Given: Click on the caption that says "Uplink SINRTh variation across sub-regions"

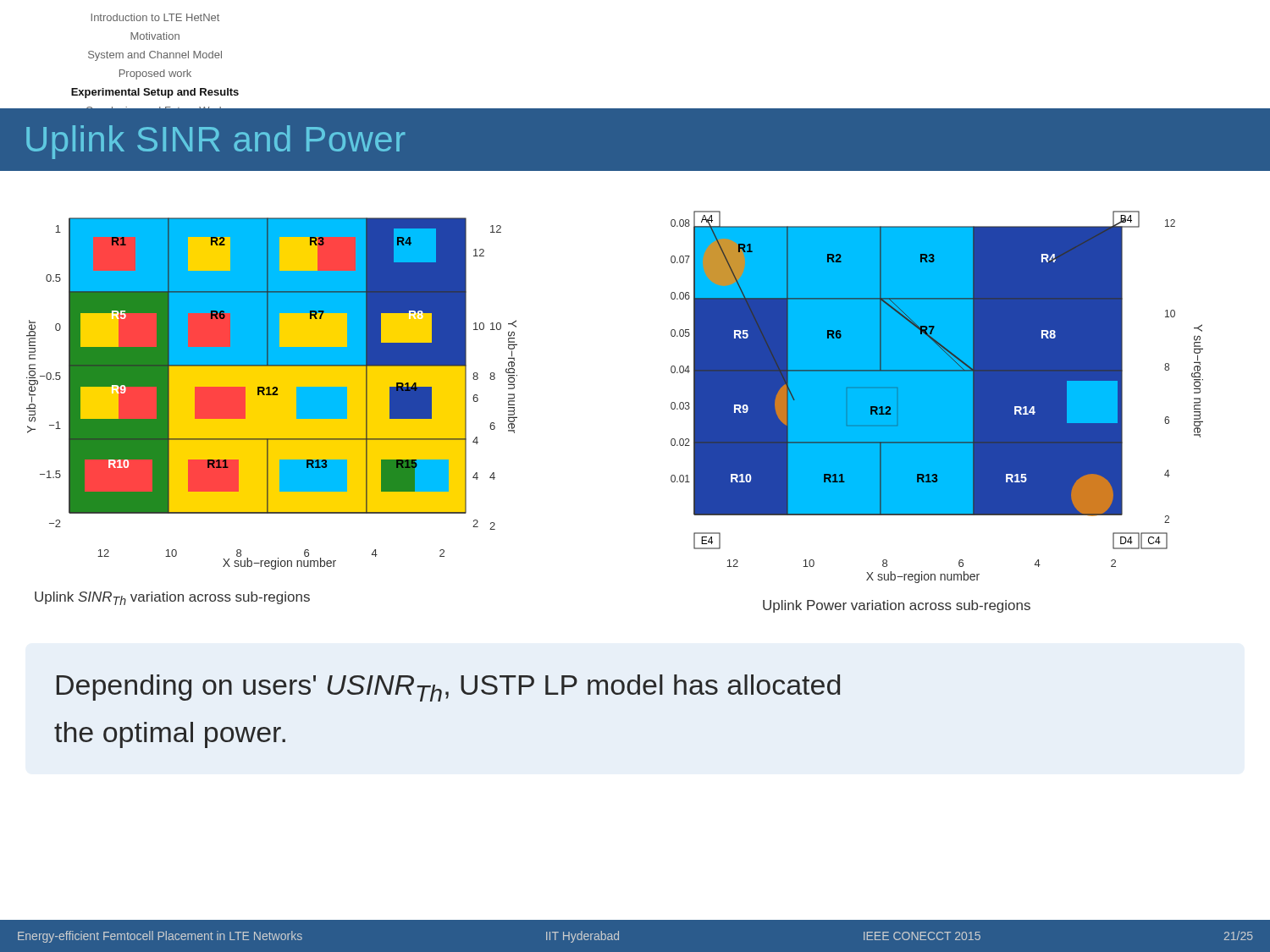Looking at the screenshot, I should tap(172, 598).
